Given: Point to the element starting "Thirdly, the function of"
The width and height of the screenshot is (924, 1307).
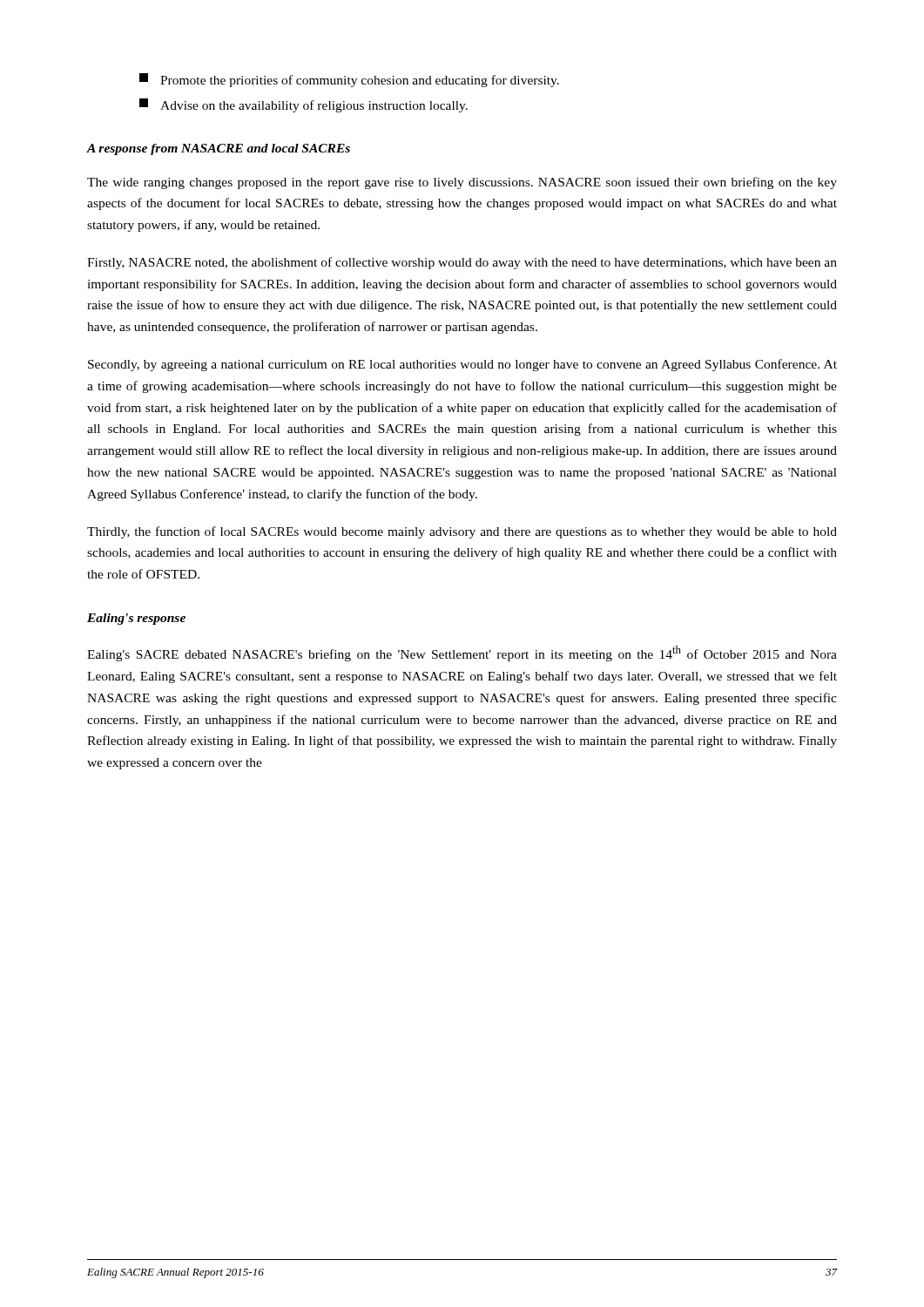Looking at the screenshot, I should coord(462,552).
